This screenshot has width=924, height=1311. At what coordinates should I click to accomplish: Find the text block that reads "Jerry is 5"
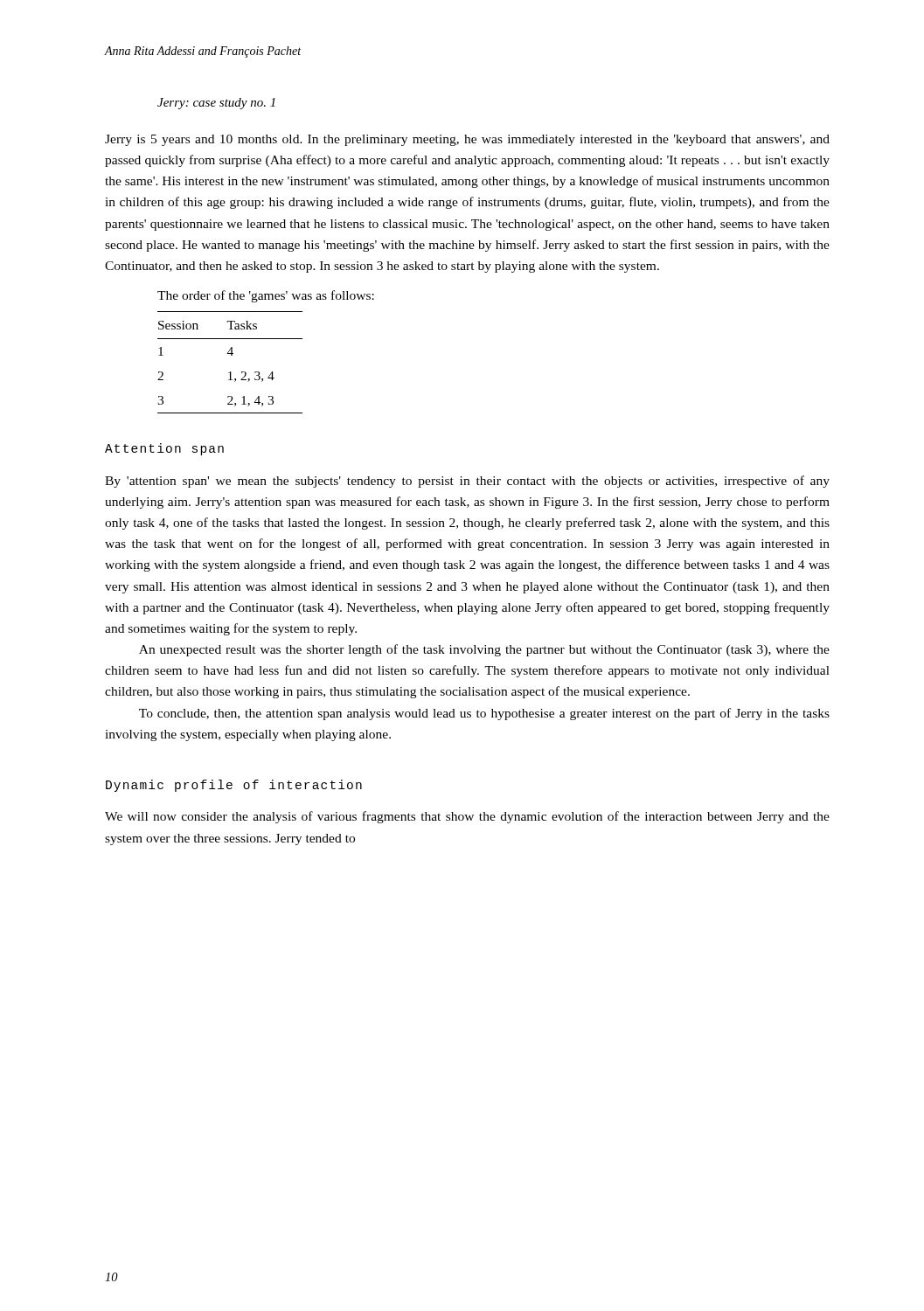467,202
